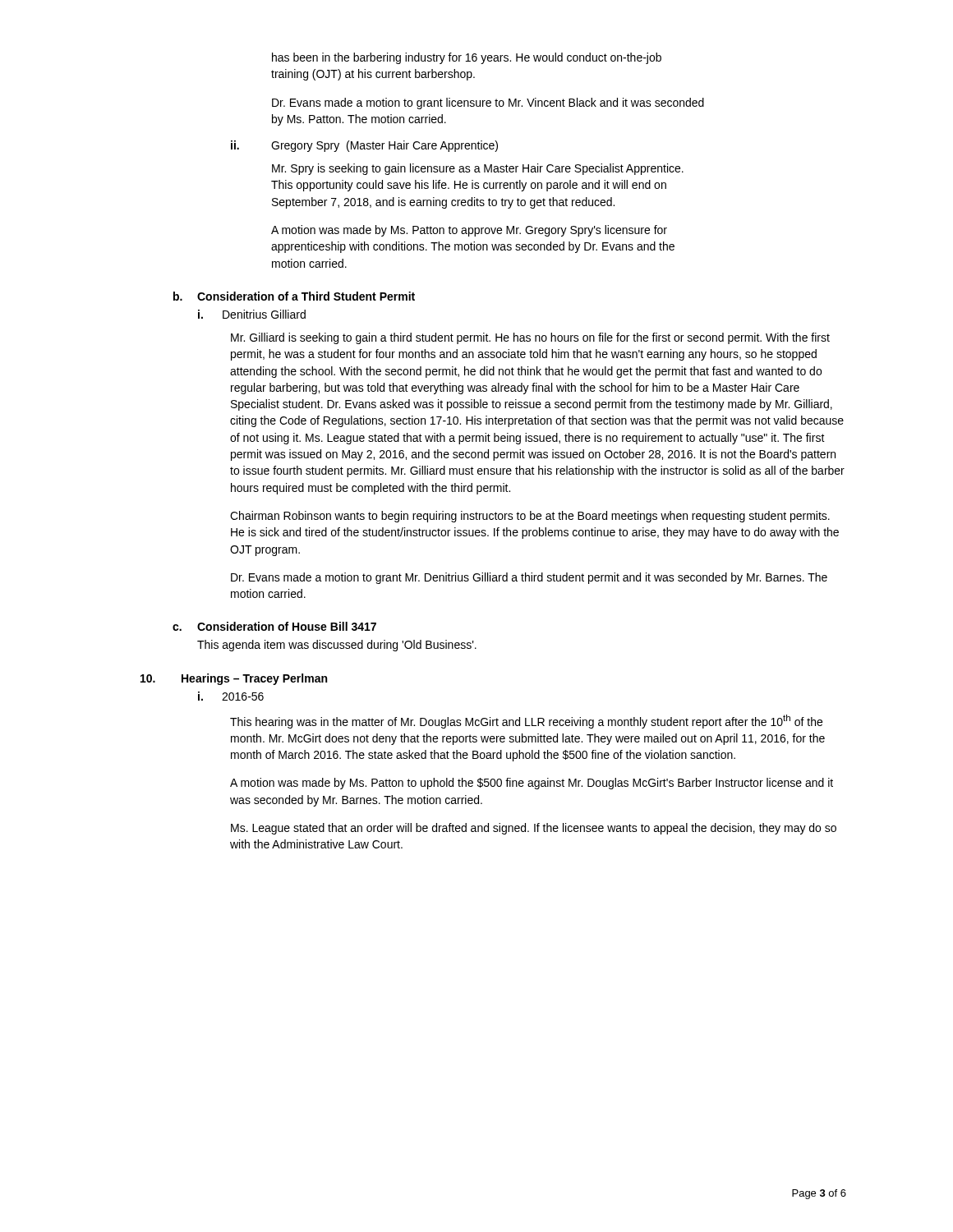Point to the element starting "This hearing was in the matter of"
Viewport: 953px width, 1232px height.
[x=538, y=737]
